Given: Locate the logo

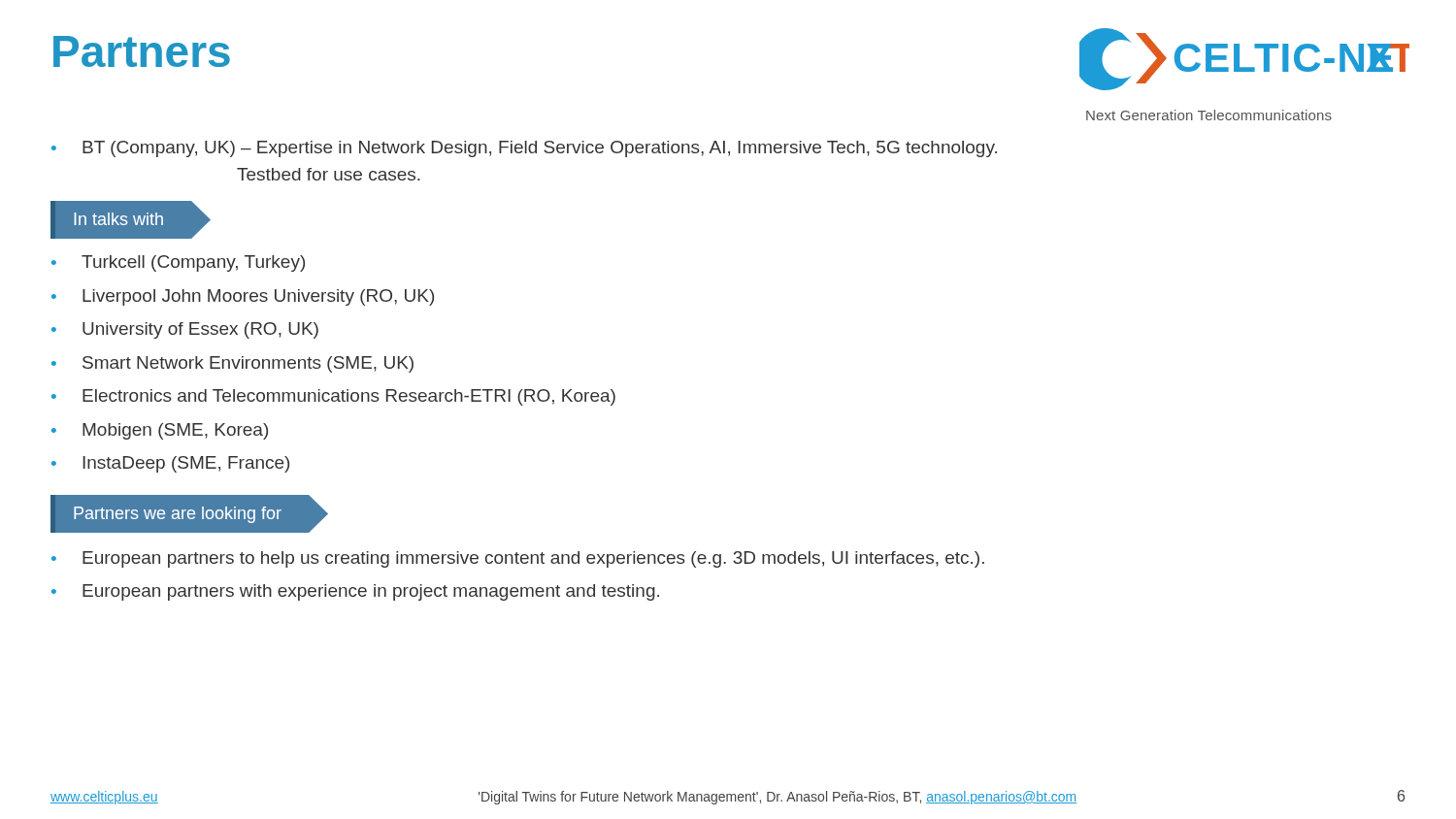Looking at the screenshot, I should point(1244,69).
